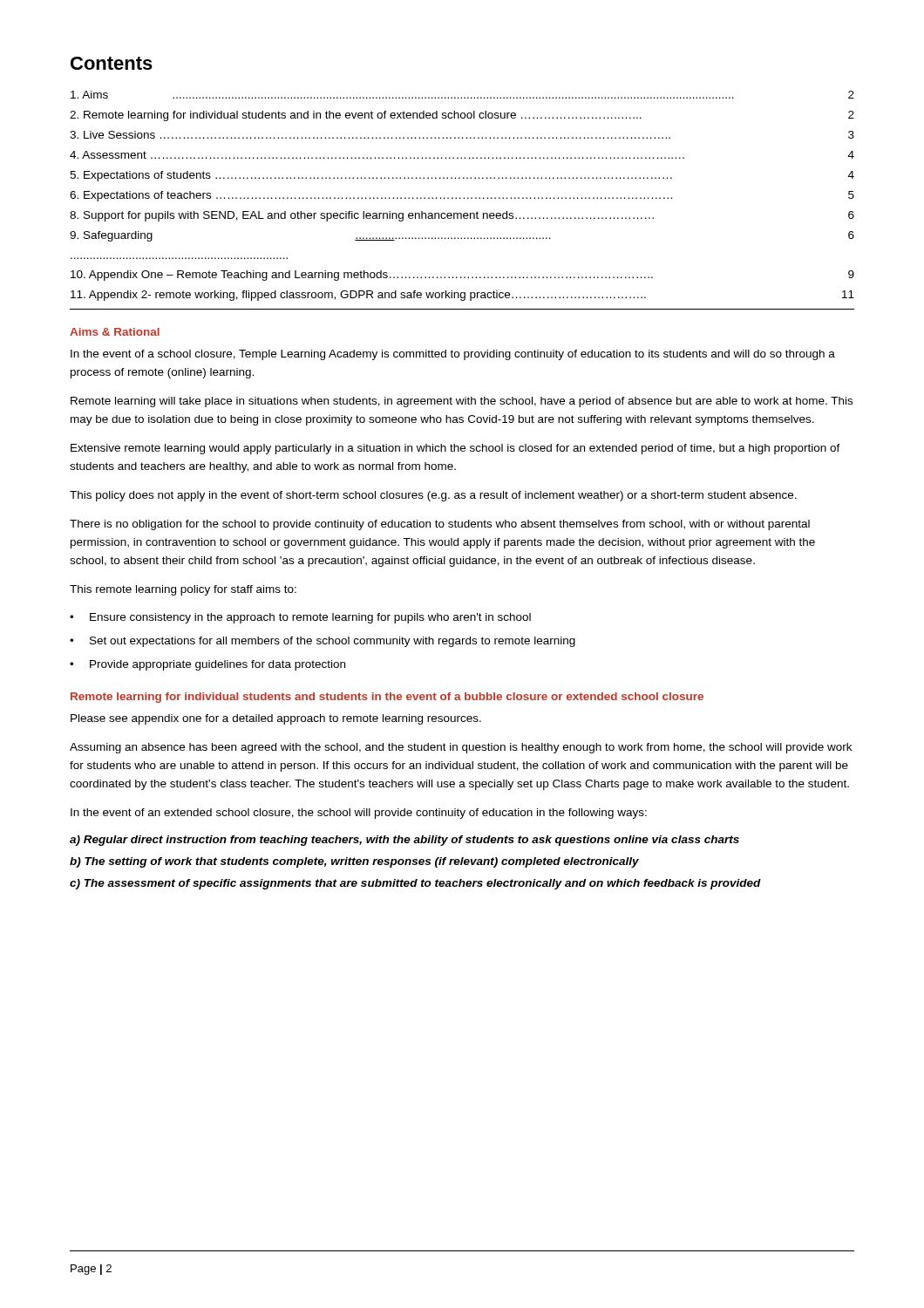Screen dimensions: 1308x924
Task: Click the passage that begins "•Ensure consistency in the approach to"
Action: point(301,618)
